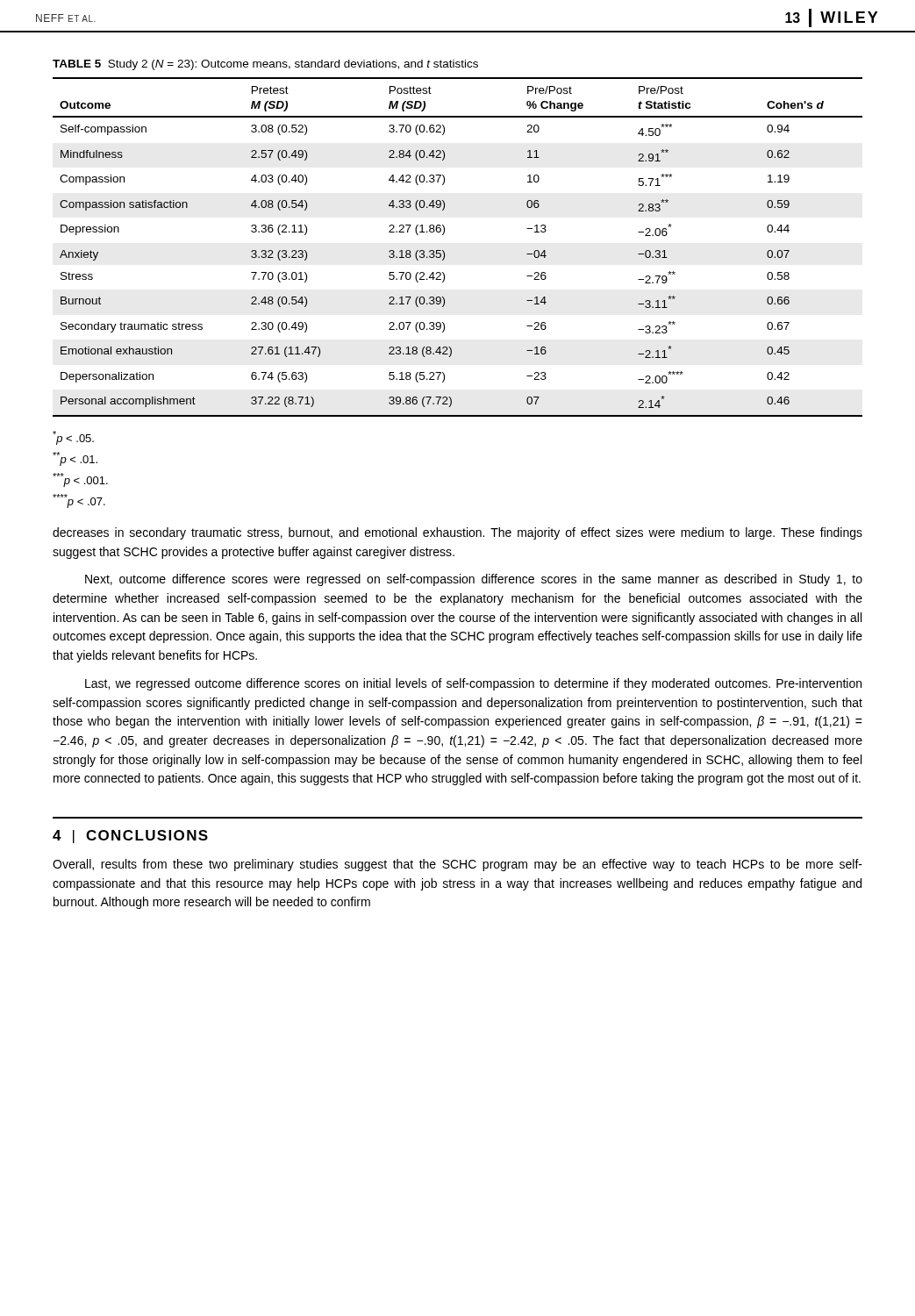
Task: Select the section header that reads "4 | CONCLUSIONS"
Action: click(131, 836)
